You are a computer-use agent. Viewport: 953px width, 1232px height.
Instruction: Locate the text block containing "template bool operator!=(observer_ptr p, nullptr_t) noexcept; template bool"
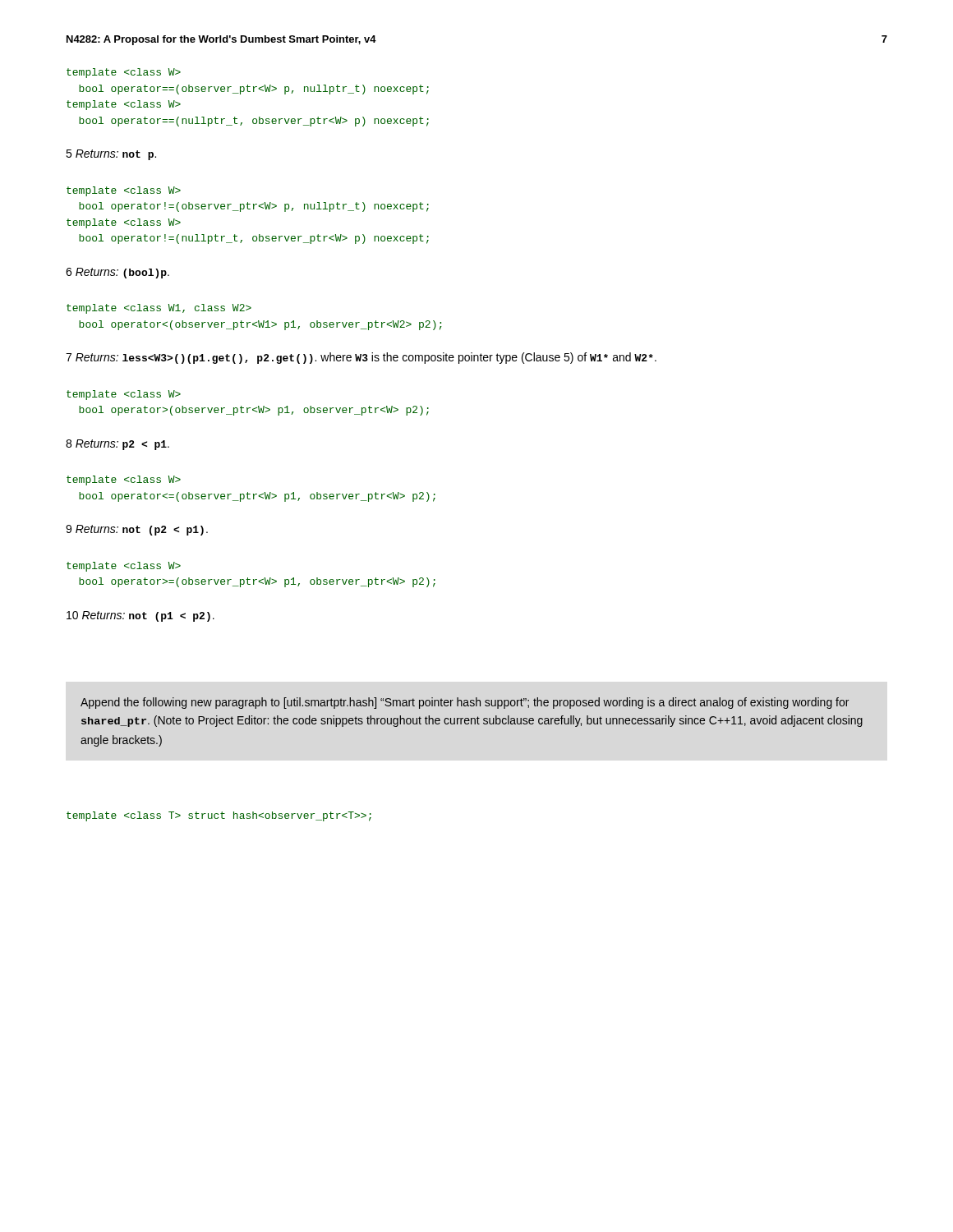click(x=124, y=191)
